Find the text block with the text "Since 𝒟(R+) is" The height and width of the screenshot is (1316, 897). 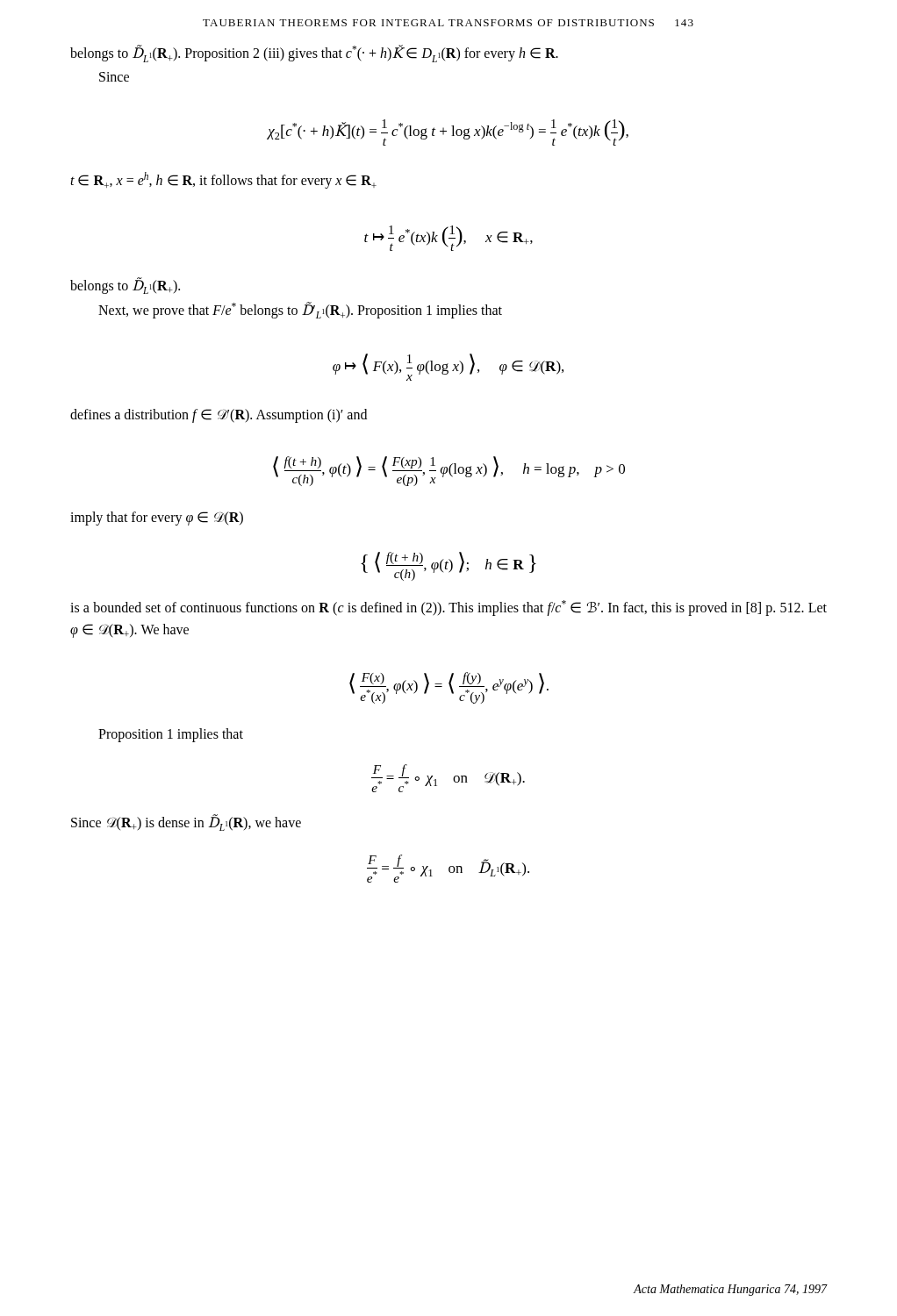[186, 822]
